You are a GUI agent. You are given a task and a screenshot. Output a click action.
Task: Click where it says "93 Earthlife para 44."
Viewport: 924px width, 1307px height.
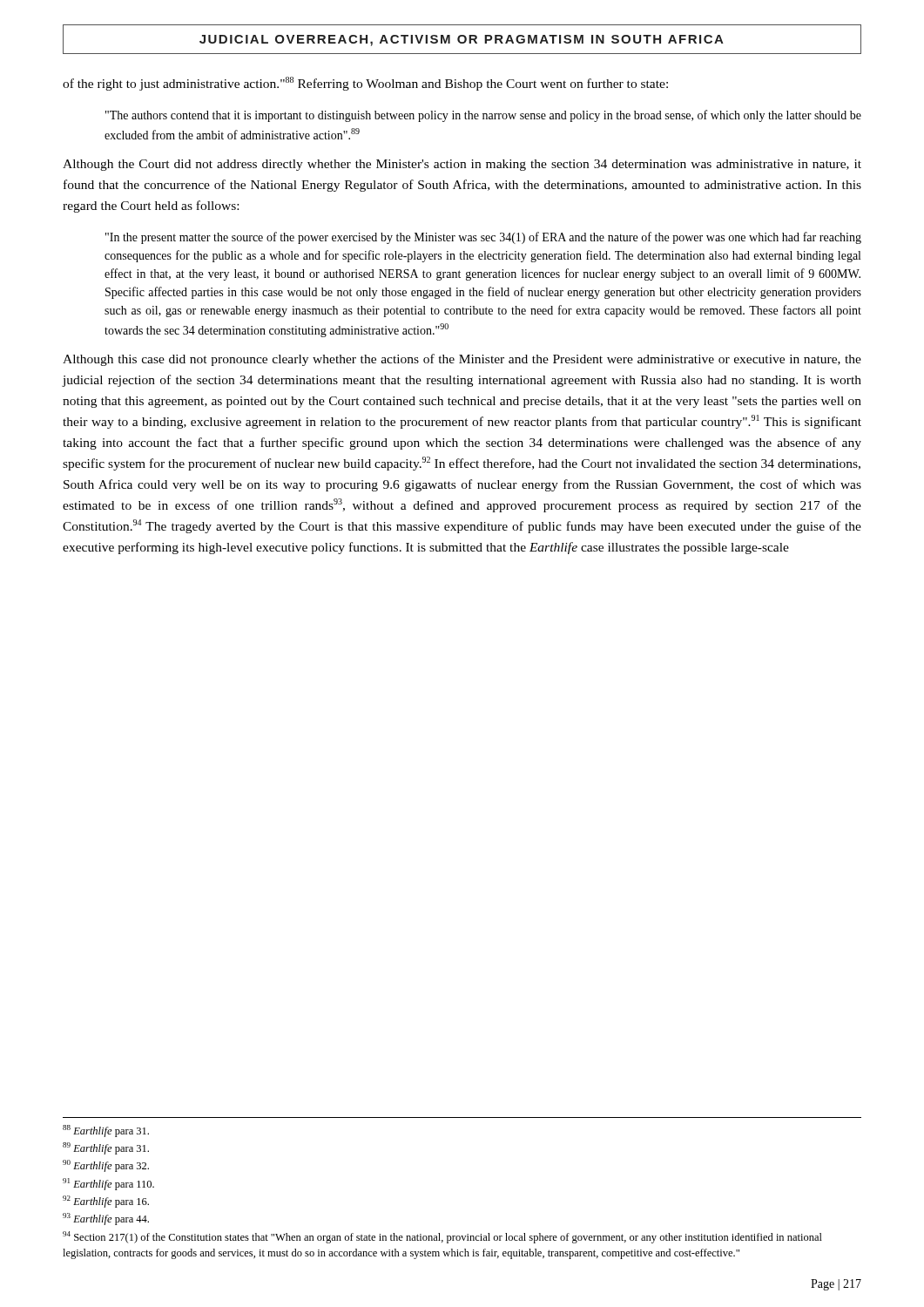point(106,1218)
